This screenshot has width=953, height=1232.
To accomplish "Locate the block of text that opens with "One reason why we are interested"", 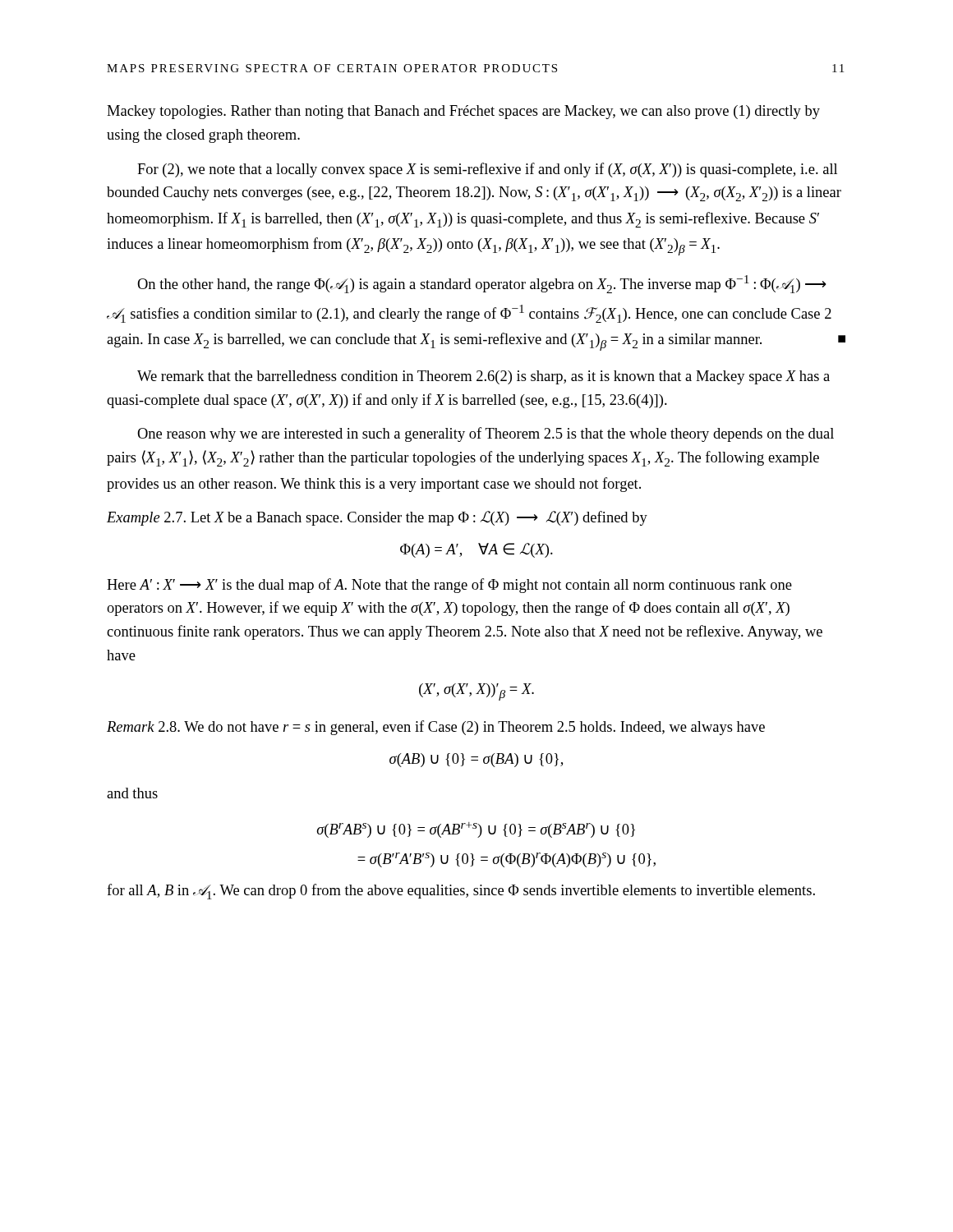I will point(470,459).
